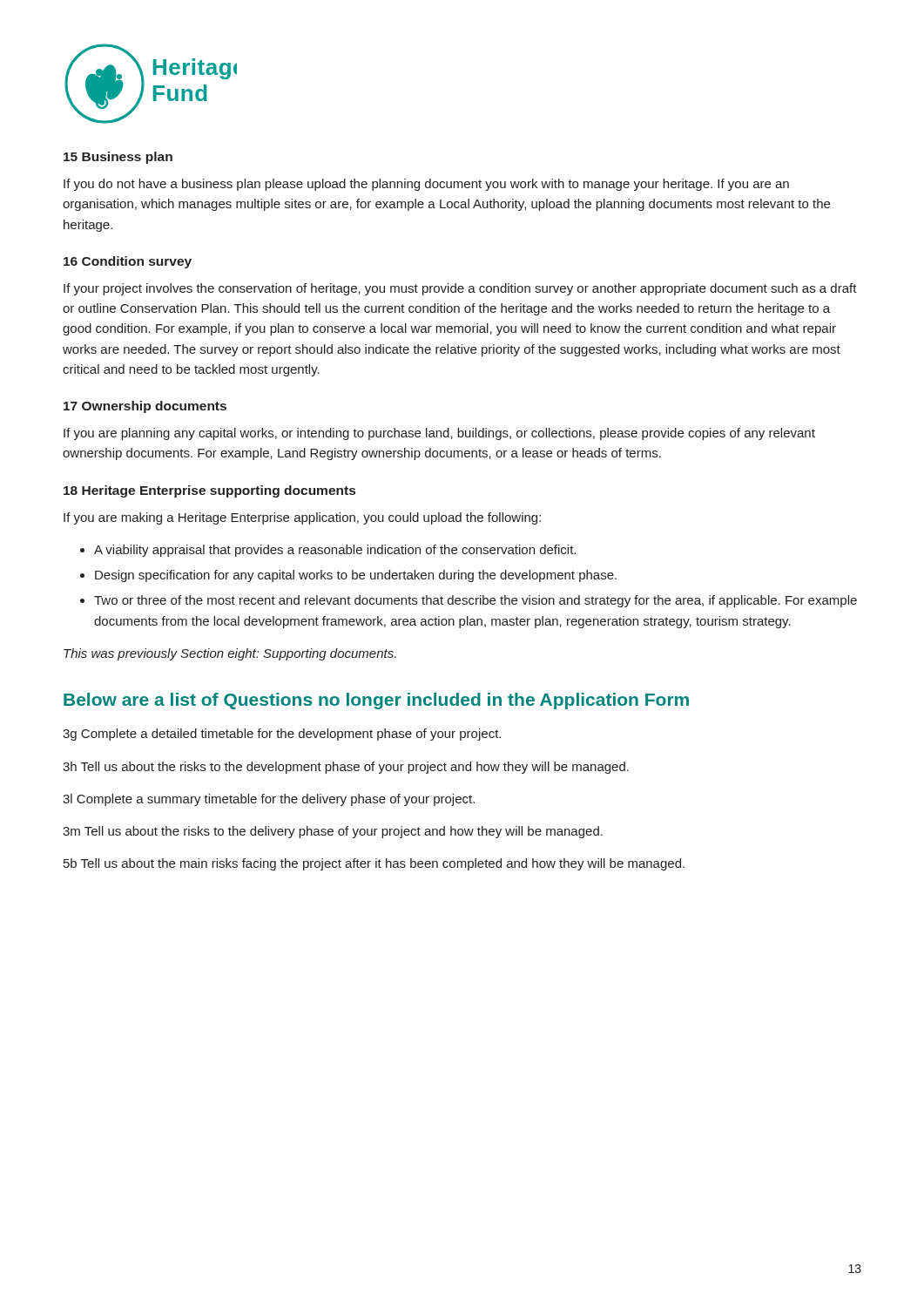Navigate to the text block starting "17 Ownership documents"
The image size is (924, 1307).
click(x=145, y=406)
